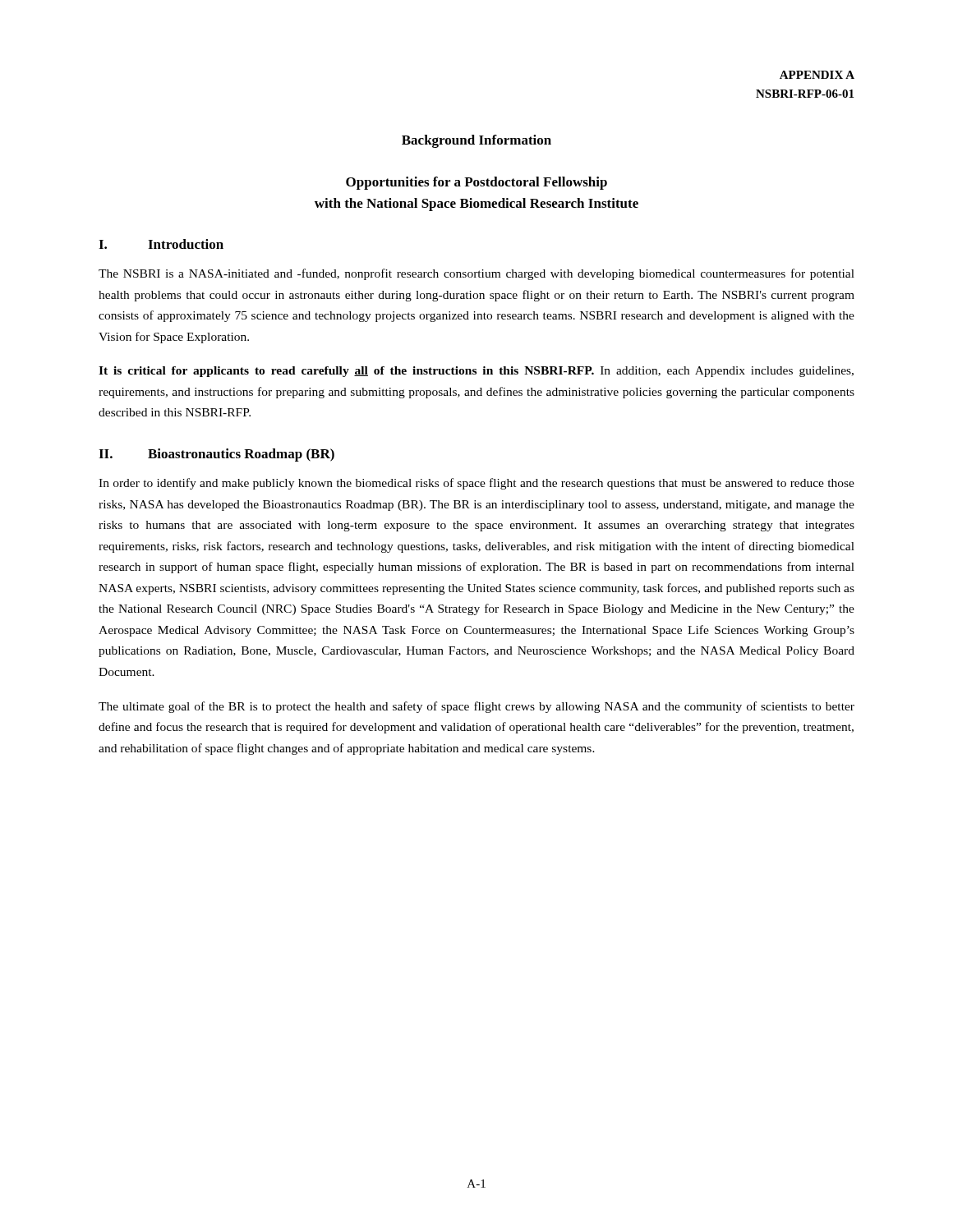This screenshot has height=1232, width=953.
Task: Find "Background Information" on this page
Action: click(476, 140)
